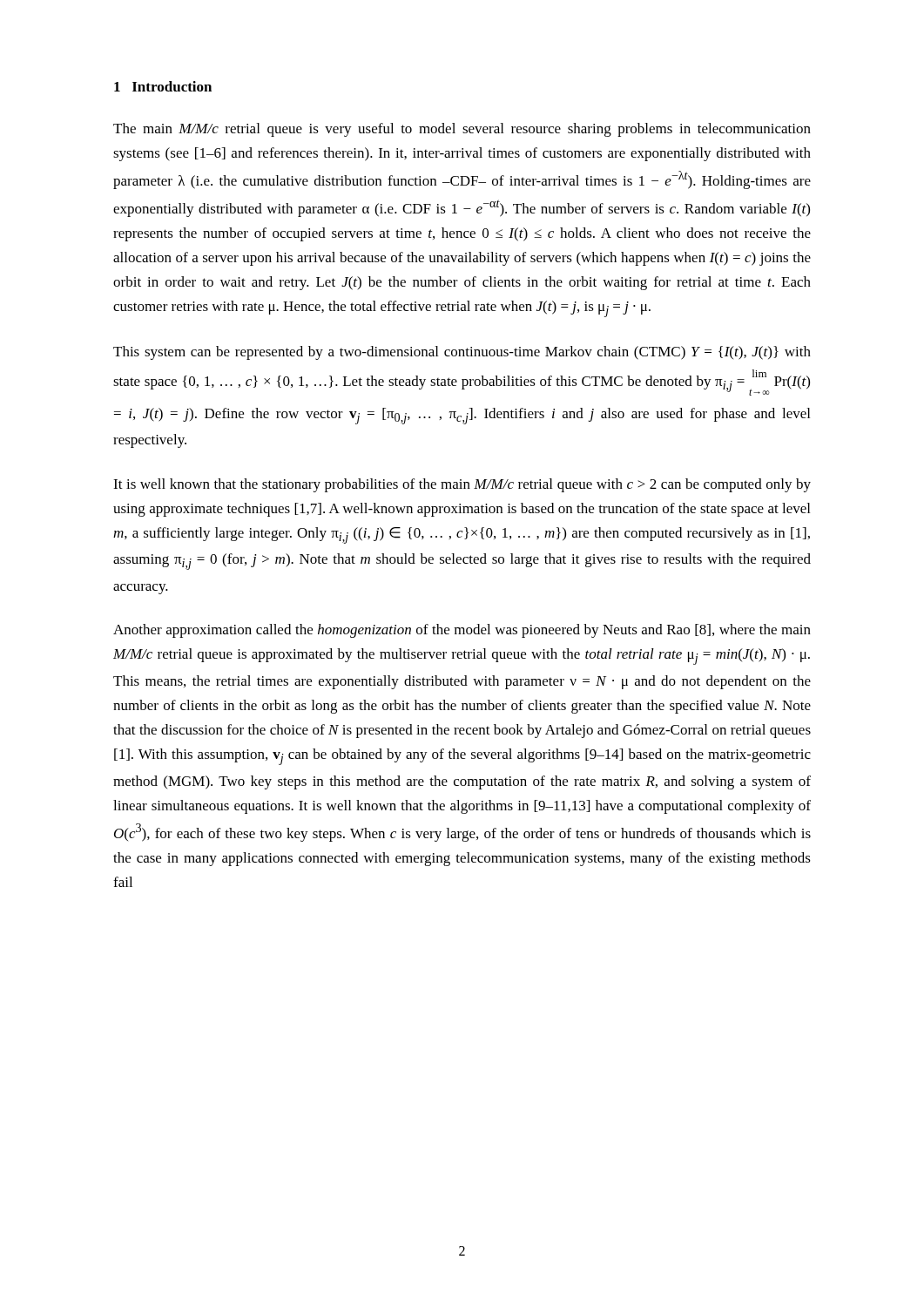This screenshot has height=1307, width=924.
Task: Where is the passage that starts "It is well known that the stationary"?
Action: point(462,535)
